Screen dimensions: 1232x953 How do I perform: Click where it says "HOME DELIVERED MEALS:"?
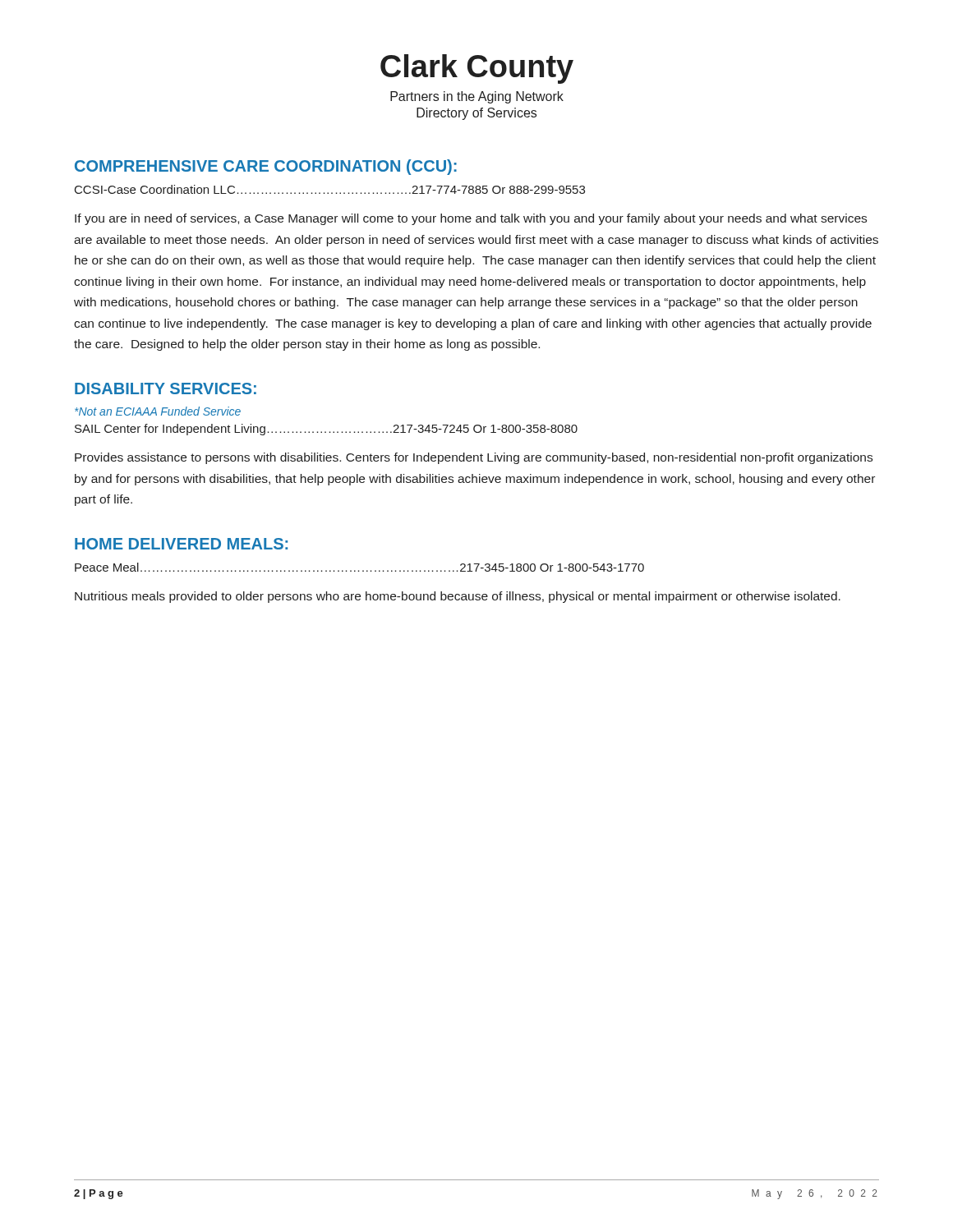[182, 543]
